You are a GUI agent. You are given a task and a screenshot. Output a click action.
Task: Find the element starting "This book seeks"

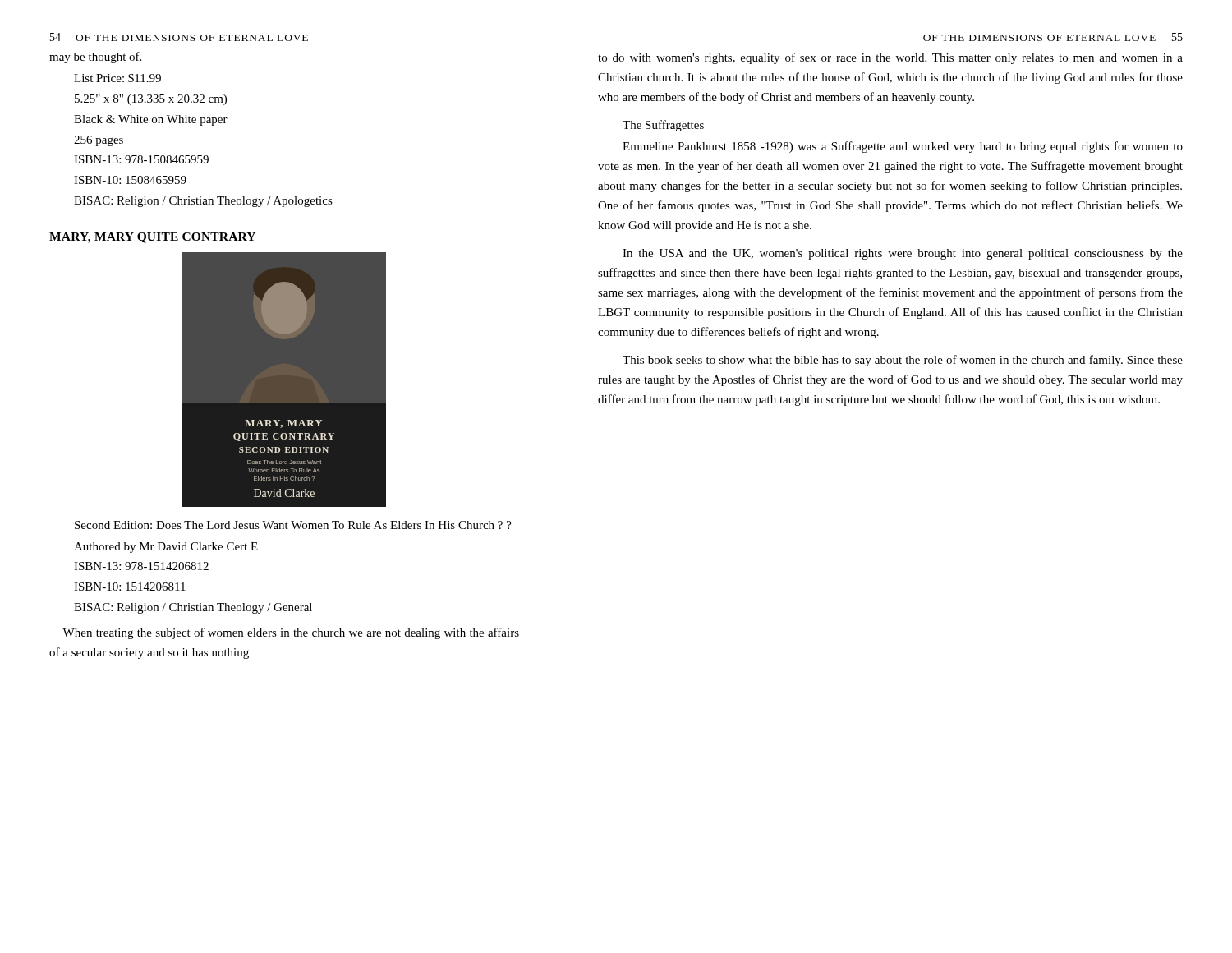(x=890, y=380)
